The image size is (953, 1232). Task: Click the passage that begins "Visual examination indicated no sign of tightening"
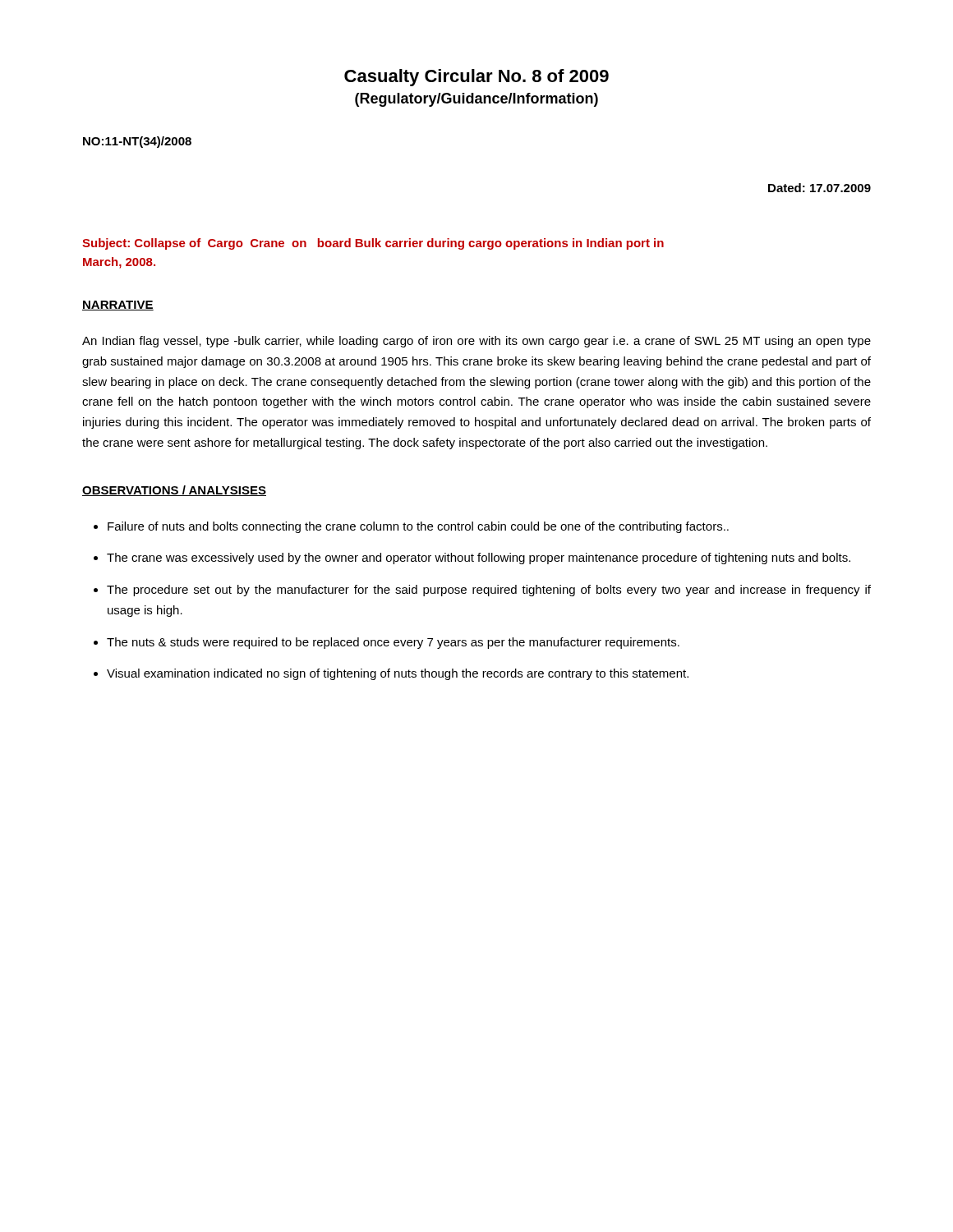(398, 673)
